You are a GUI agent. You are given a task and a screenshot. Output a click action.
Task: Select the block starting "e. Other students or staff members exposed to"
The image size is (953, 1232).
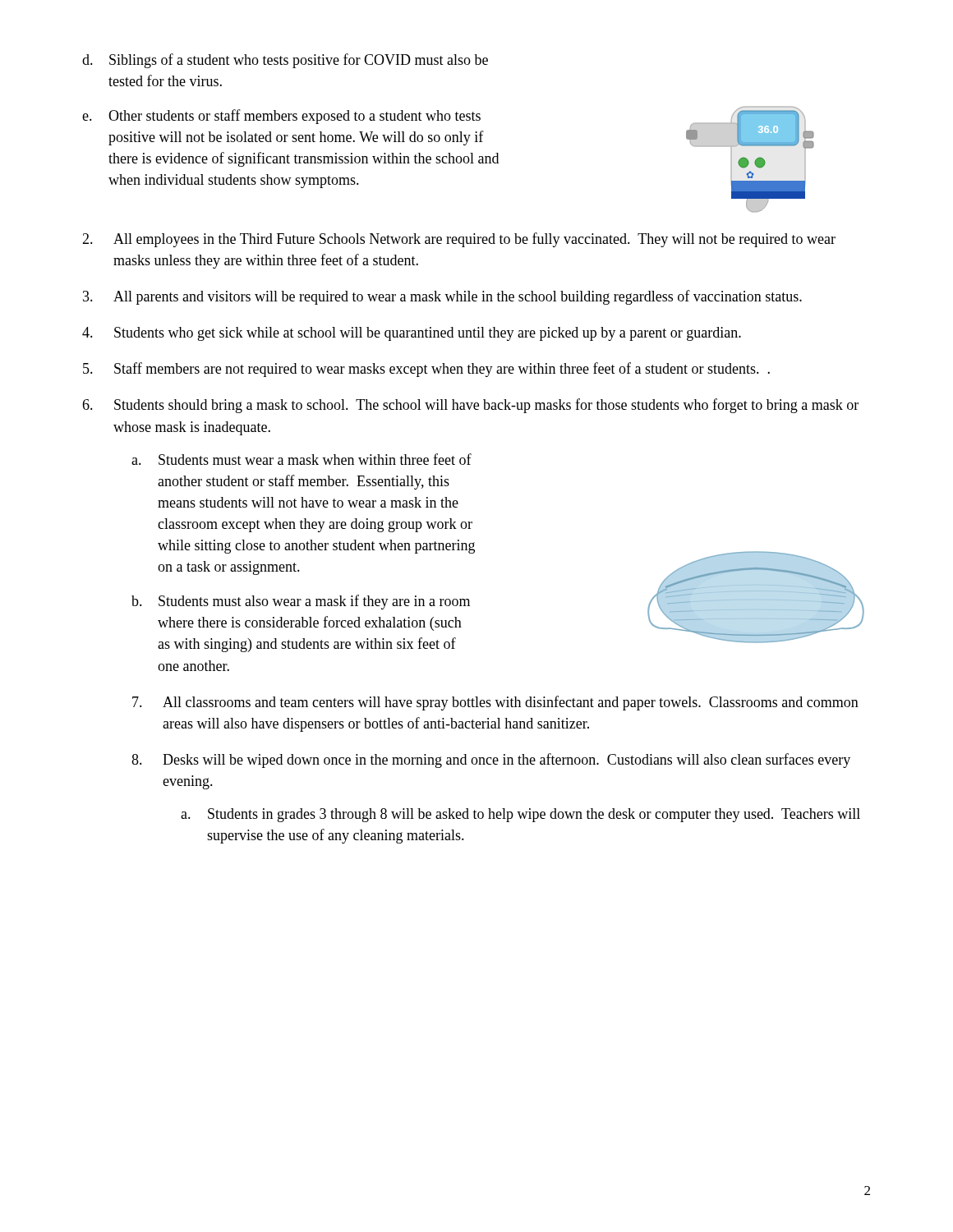(x=296, y=148)
